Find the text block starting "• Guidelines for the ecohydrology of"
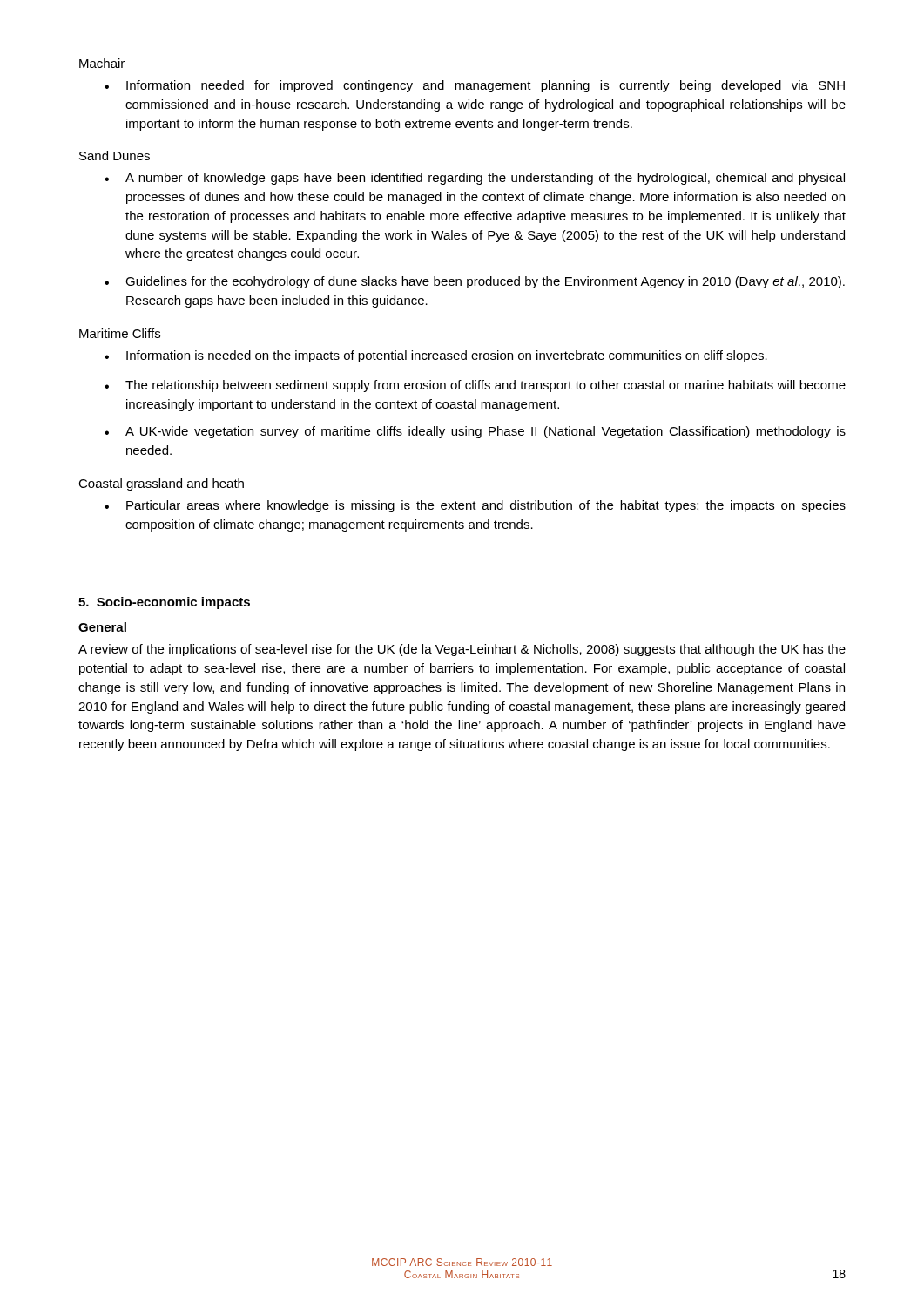The width and height of the screenshot is (924, 1307). point(475,291)
